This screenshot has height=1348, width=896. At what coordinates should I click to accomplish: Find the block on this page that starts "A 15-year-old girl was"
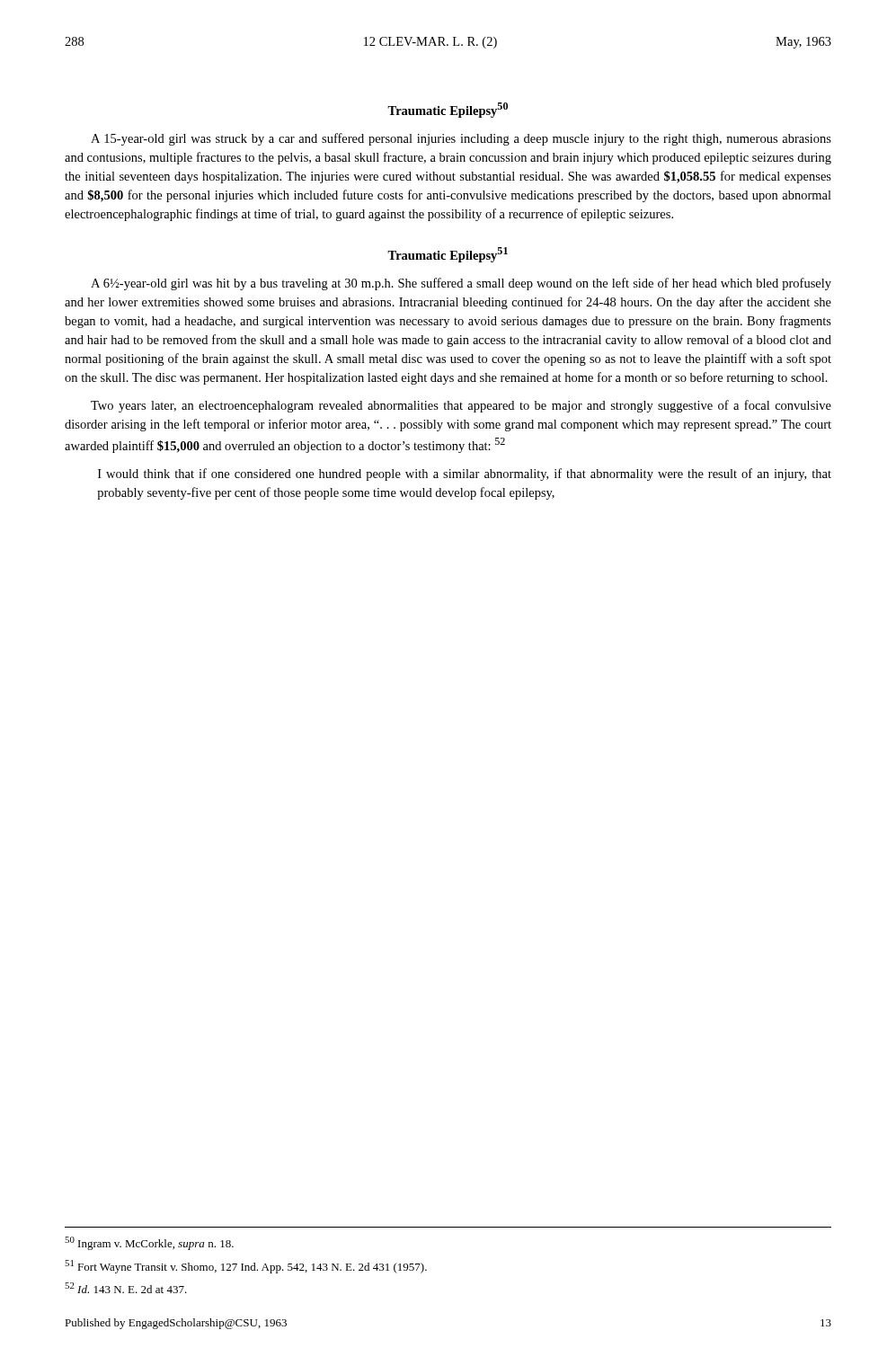(448, 176)
